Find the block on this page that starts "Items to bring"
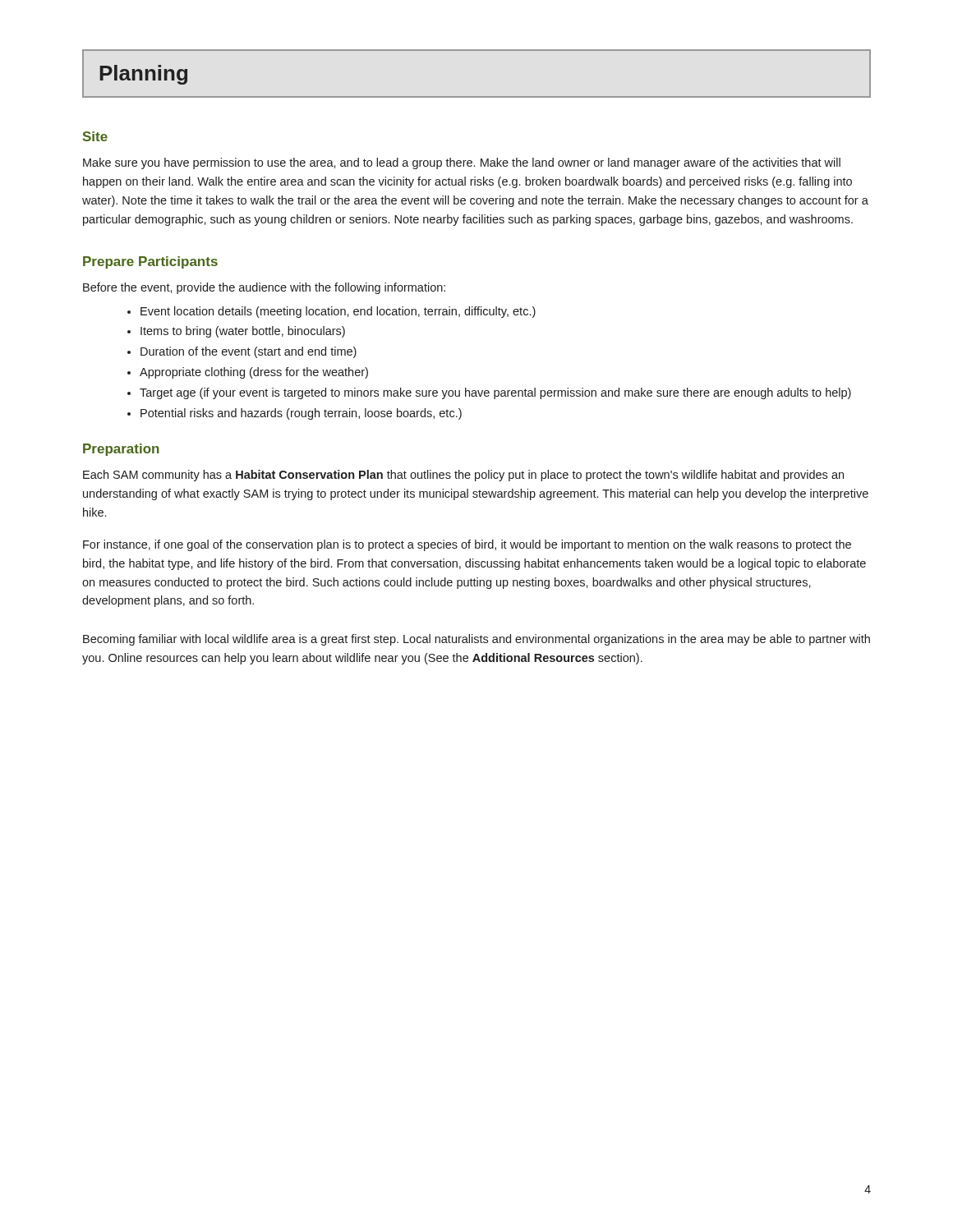Viewport: 953px width, 1232px height. [x=243, y=331]
